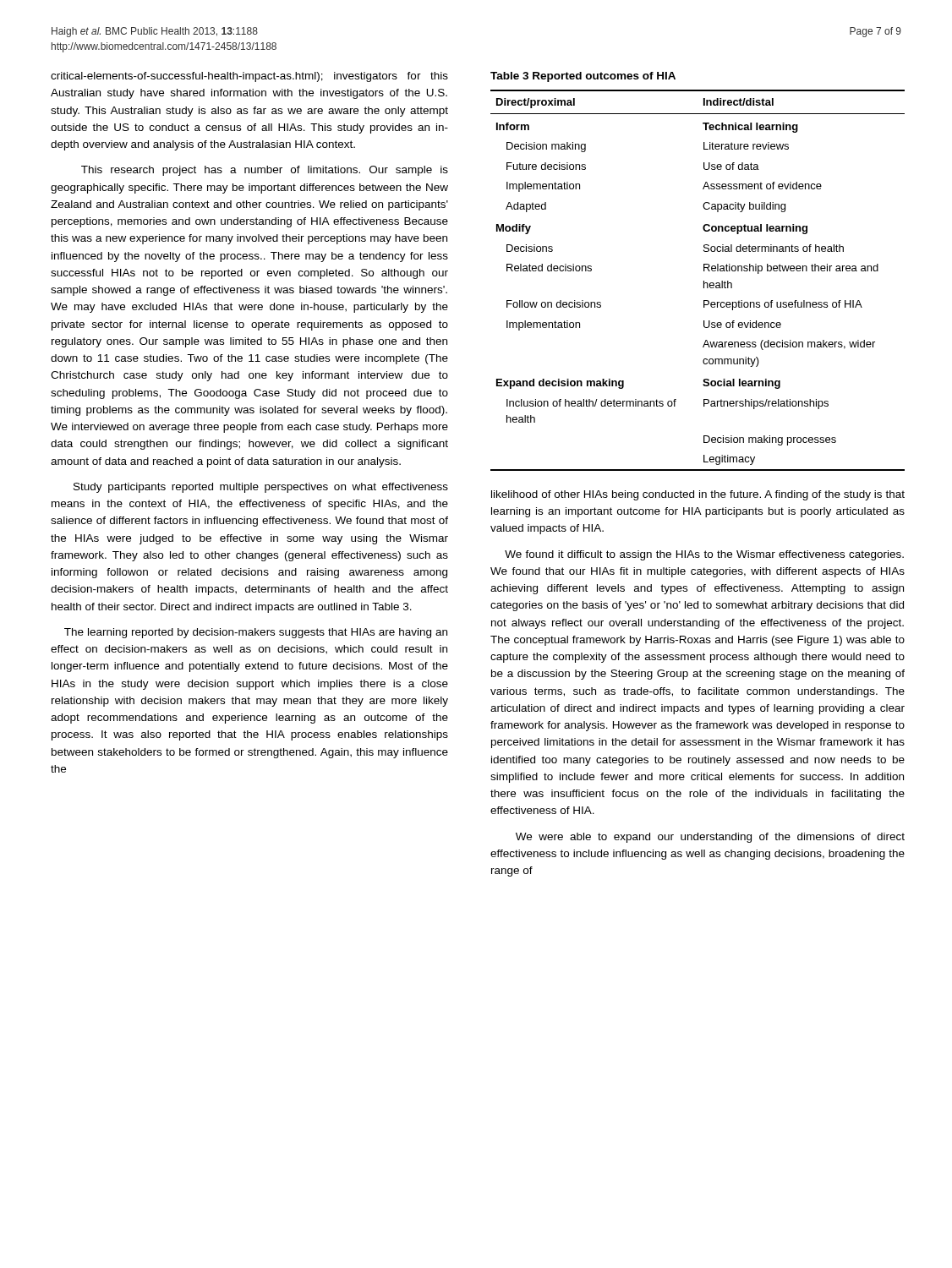Find the text block that says "This research project has a number"
952x1268 pixels.
point(249,315)
